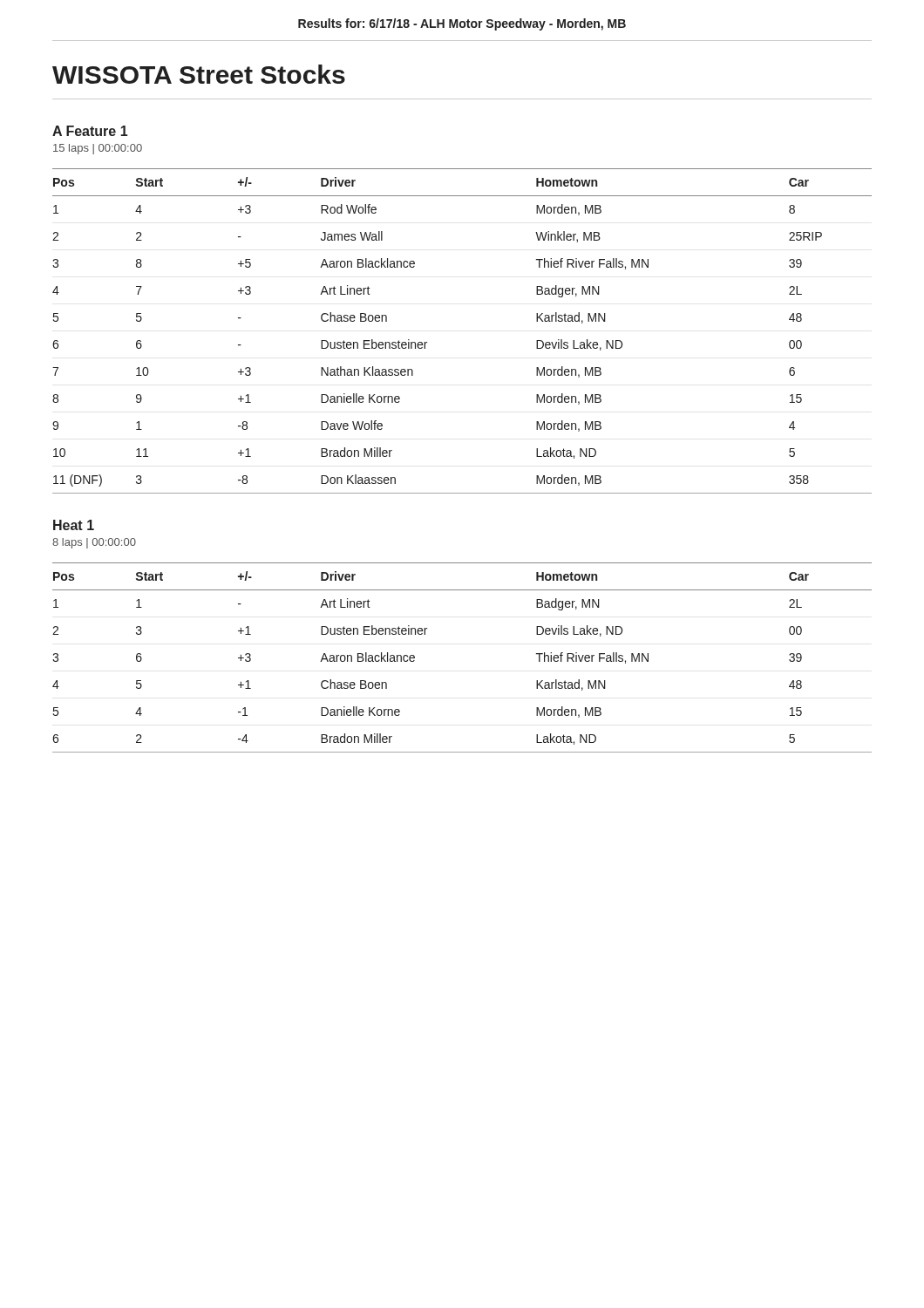The height and width of the screenshot is (1308, 924).
Task: Click on the table containing "Winkler, MB"
Action: 462,331
